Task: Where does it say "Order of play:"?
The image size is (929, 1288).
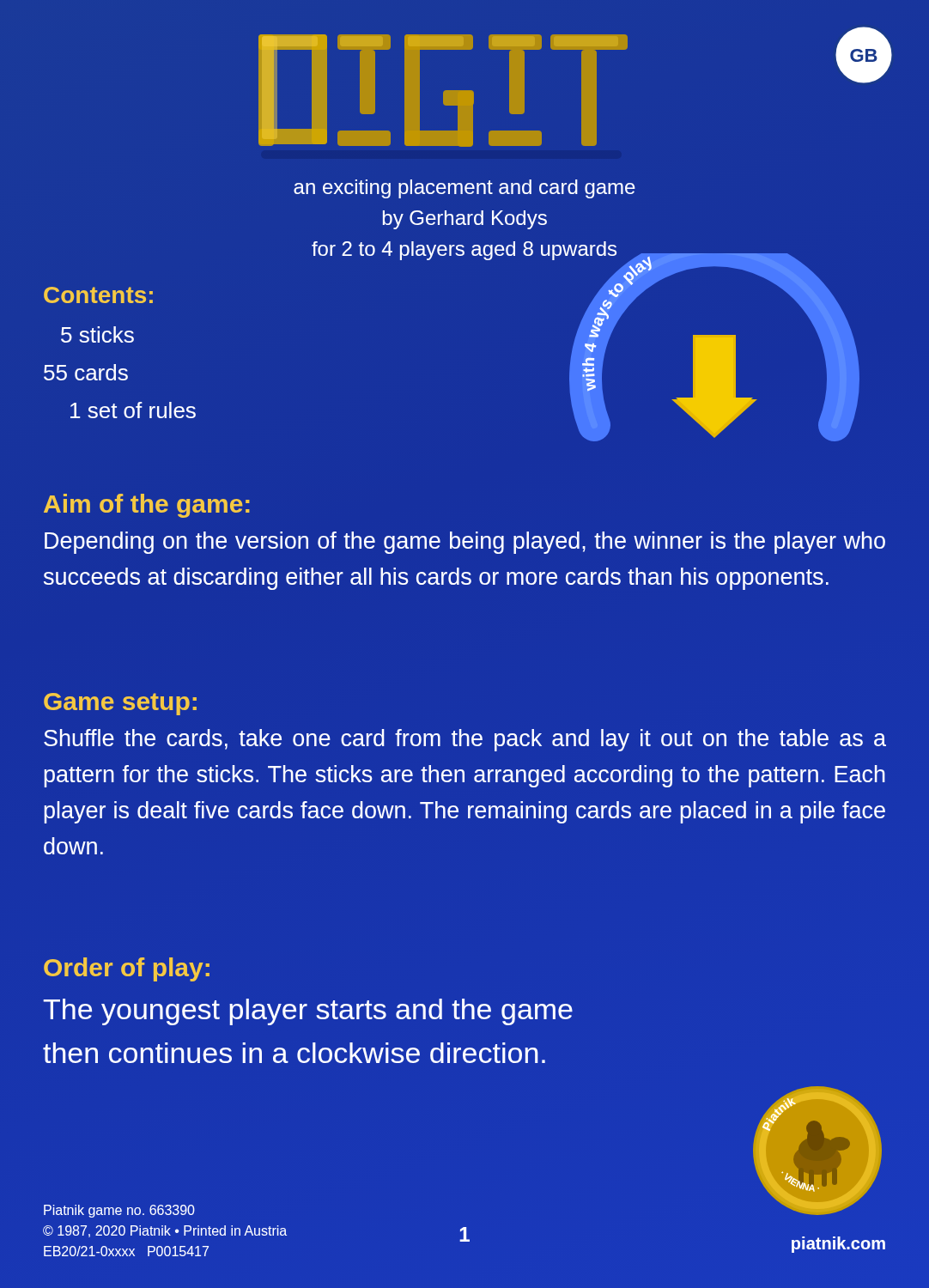Action: (127, 967)
